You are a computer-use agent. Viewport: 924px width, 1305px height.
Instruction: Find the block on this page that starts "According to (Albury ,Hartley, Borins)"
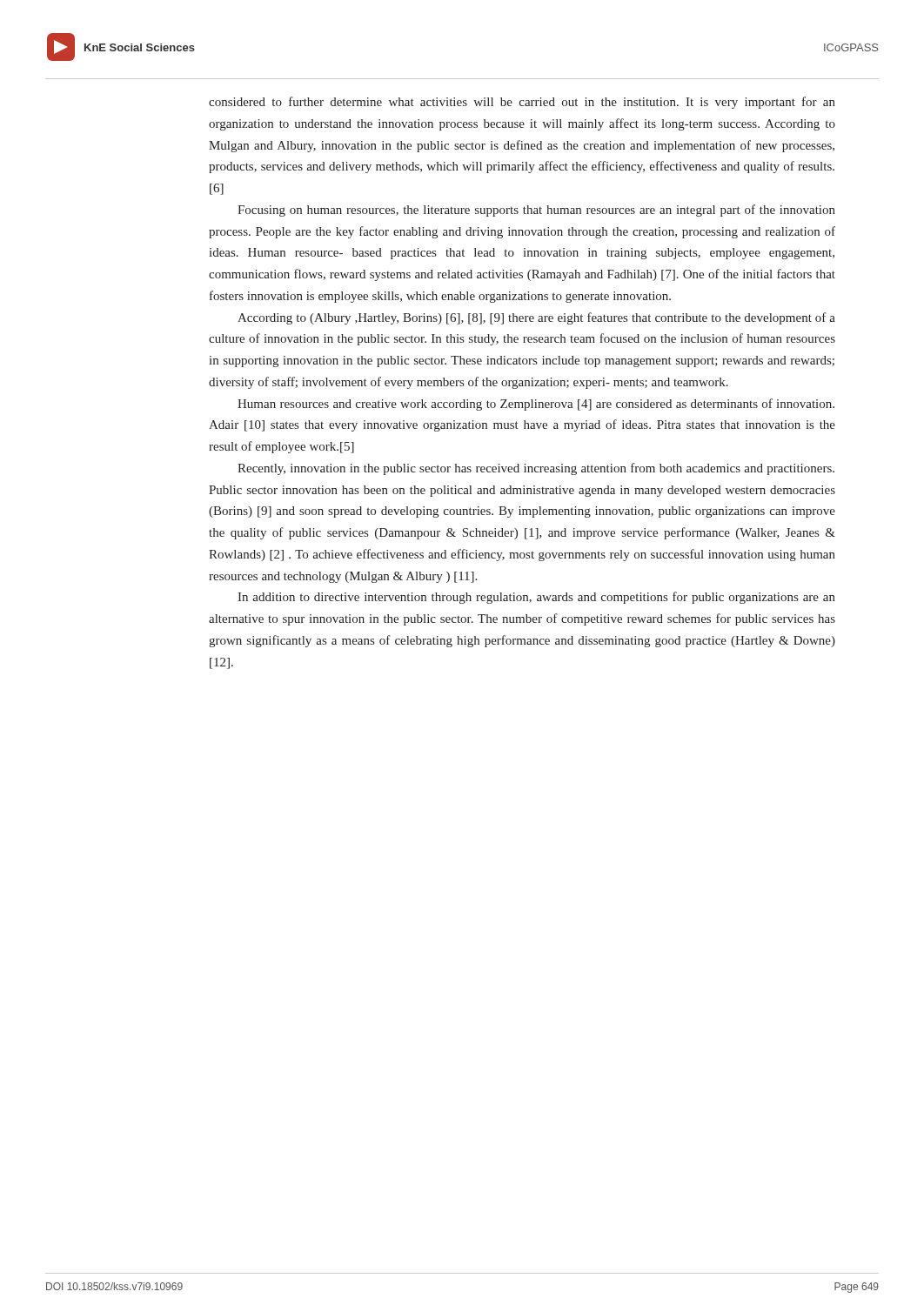522,350
